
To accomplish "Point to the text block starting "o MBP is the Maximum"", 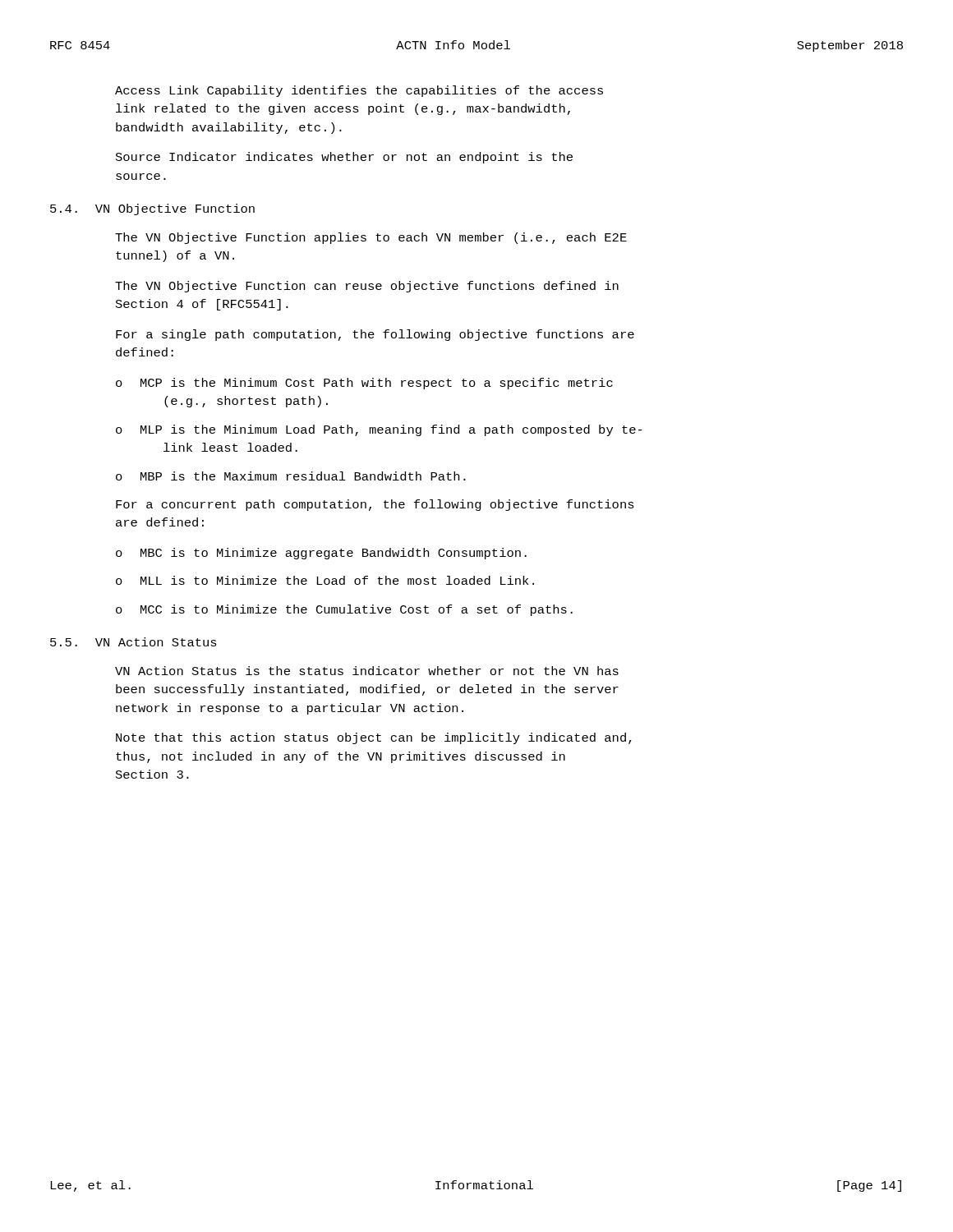I will (x=291, y=476).
